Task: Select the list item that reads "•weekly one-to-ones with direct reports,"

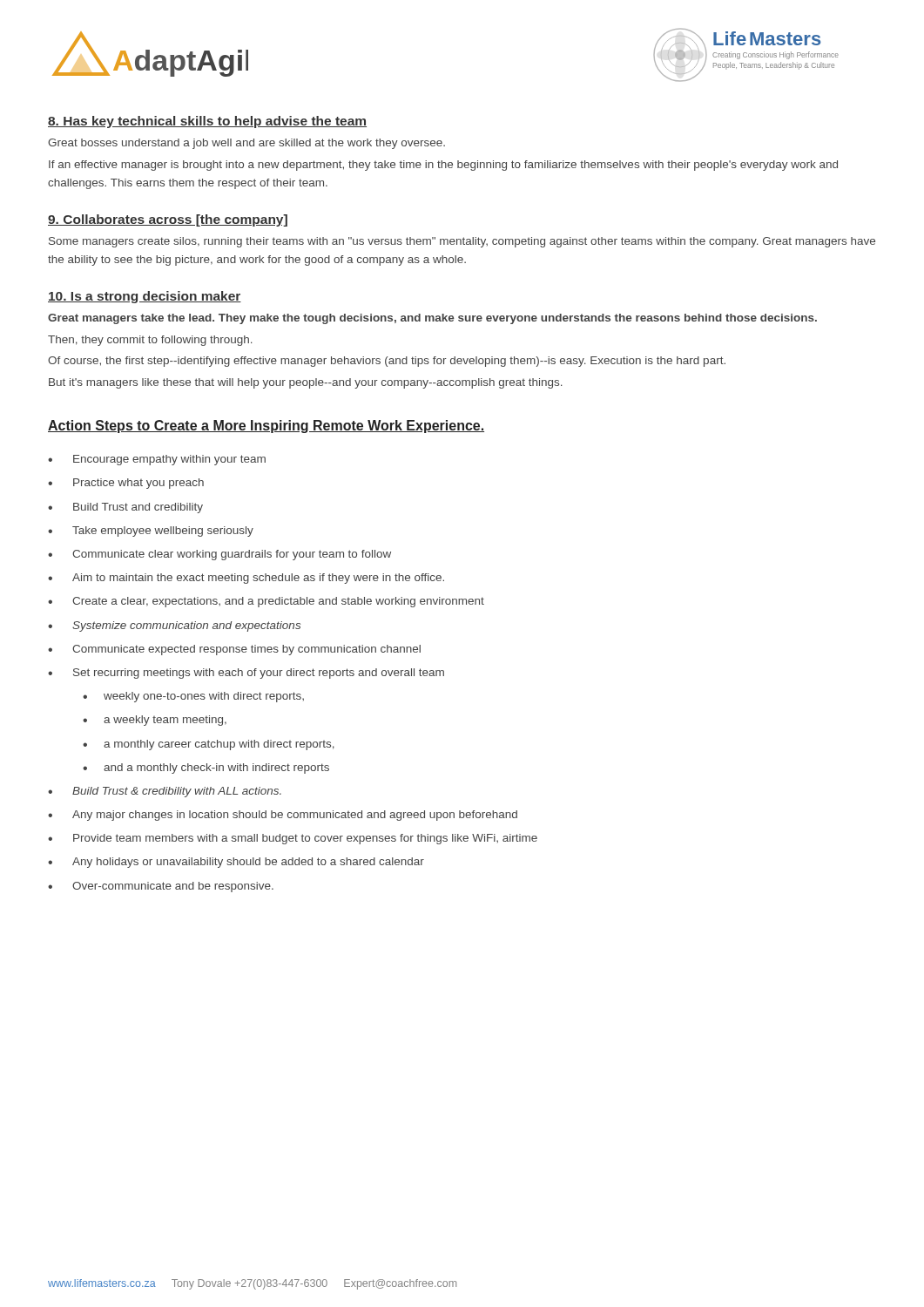Action: [194, 697]
